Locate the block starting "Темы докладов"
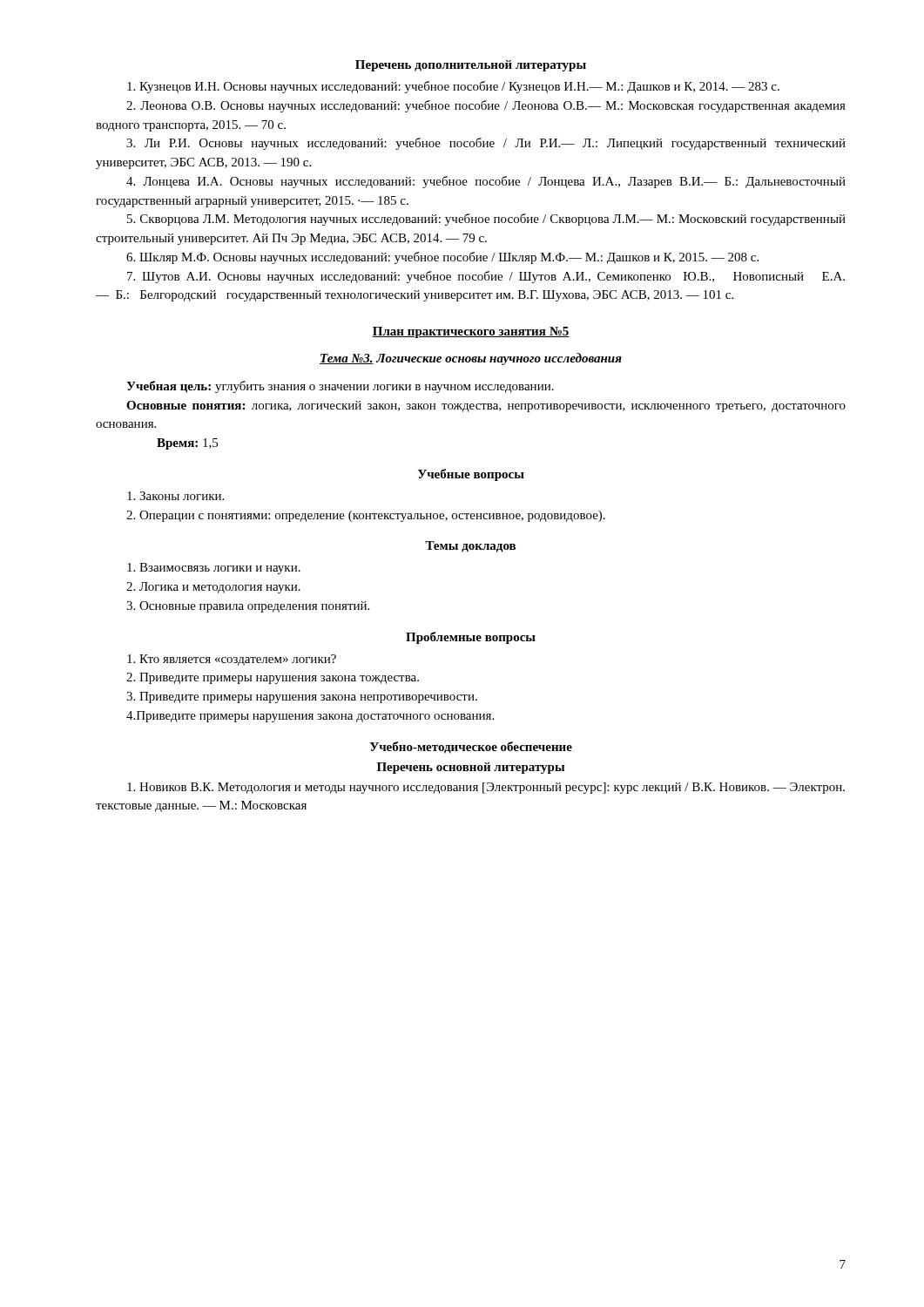The width and height of the screenshot is (924, 1307). coord(471,546)
